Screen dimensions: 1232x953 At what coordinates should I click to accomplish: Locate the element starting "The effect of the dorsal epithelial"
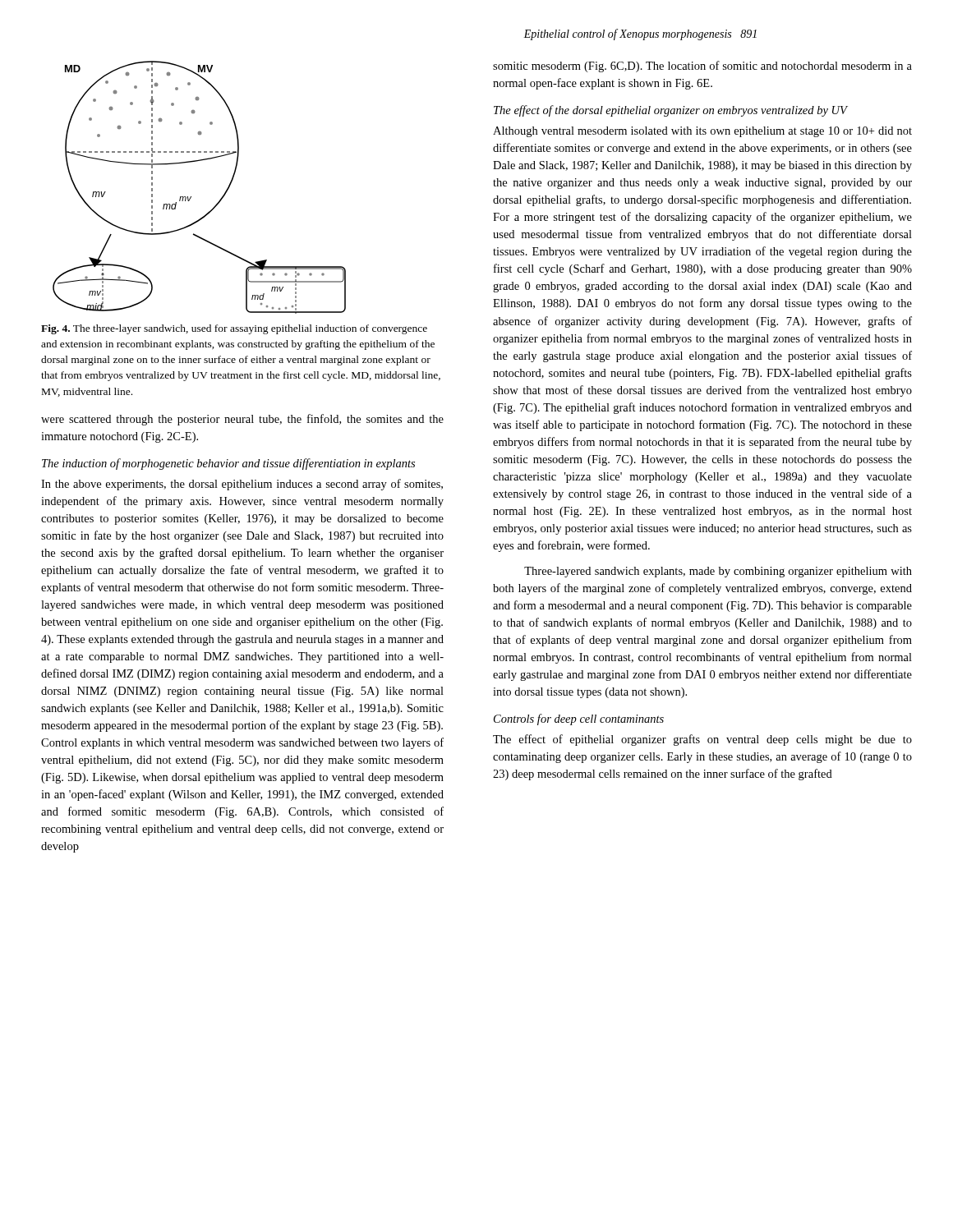coord(670,110)
